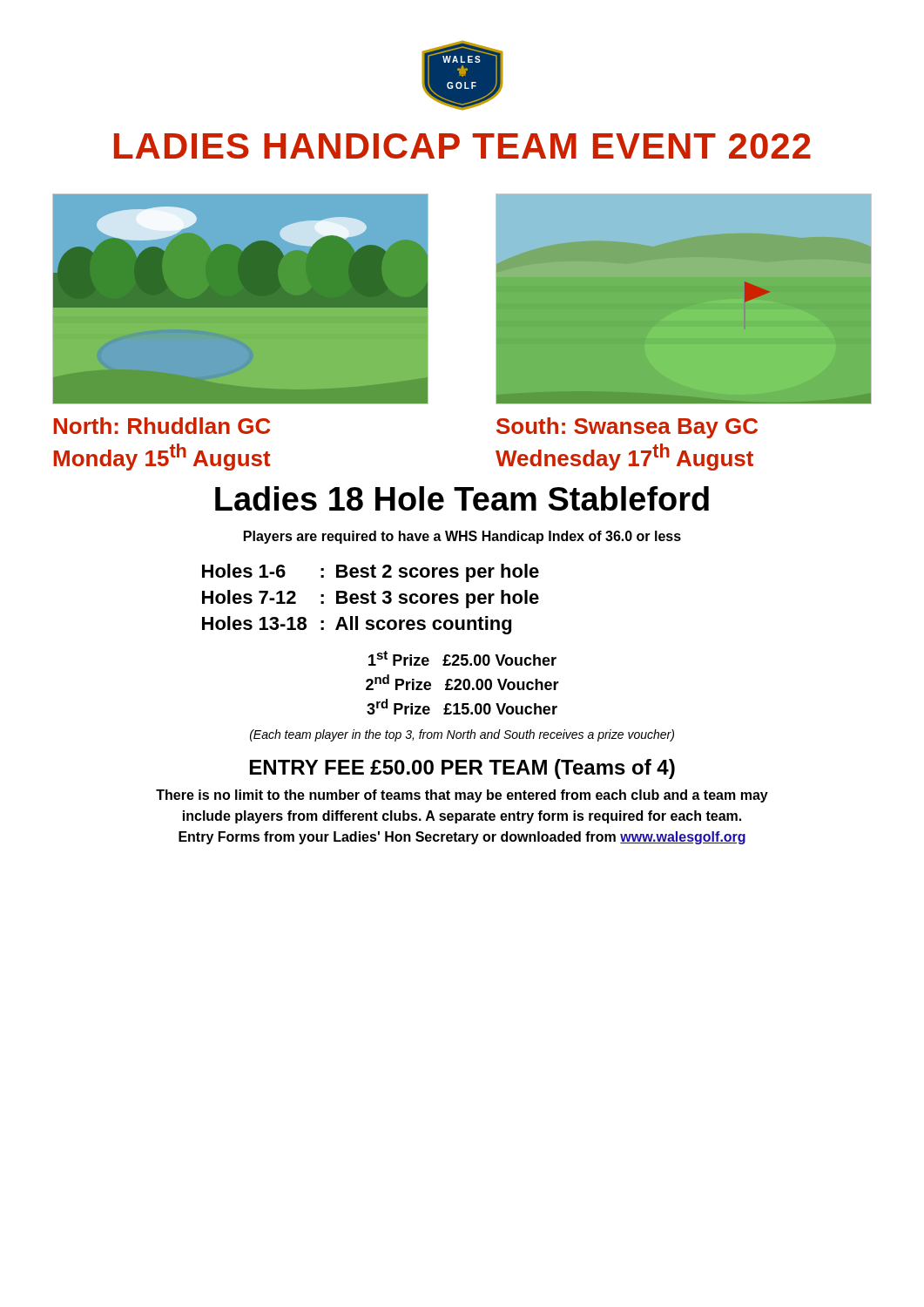Select the list item with the text "Holes 1-6 : Best 2 scores per"
Image resolution: width=924 pixels, height=1307 pixels.
click(x=370, y=571)
